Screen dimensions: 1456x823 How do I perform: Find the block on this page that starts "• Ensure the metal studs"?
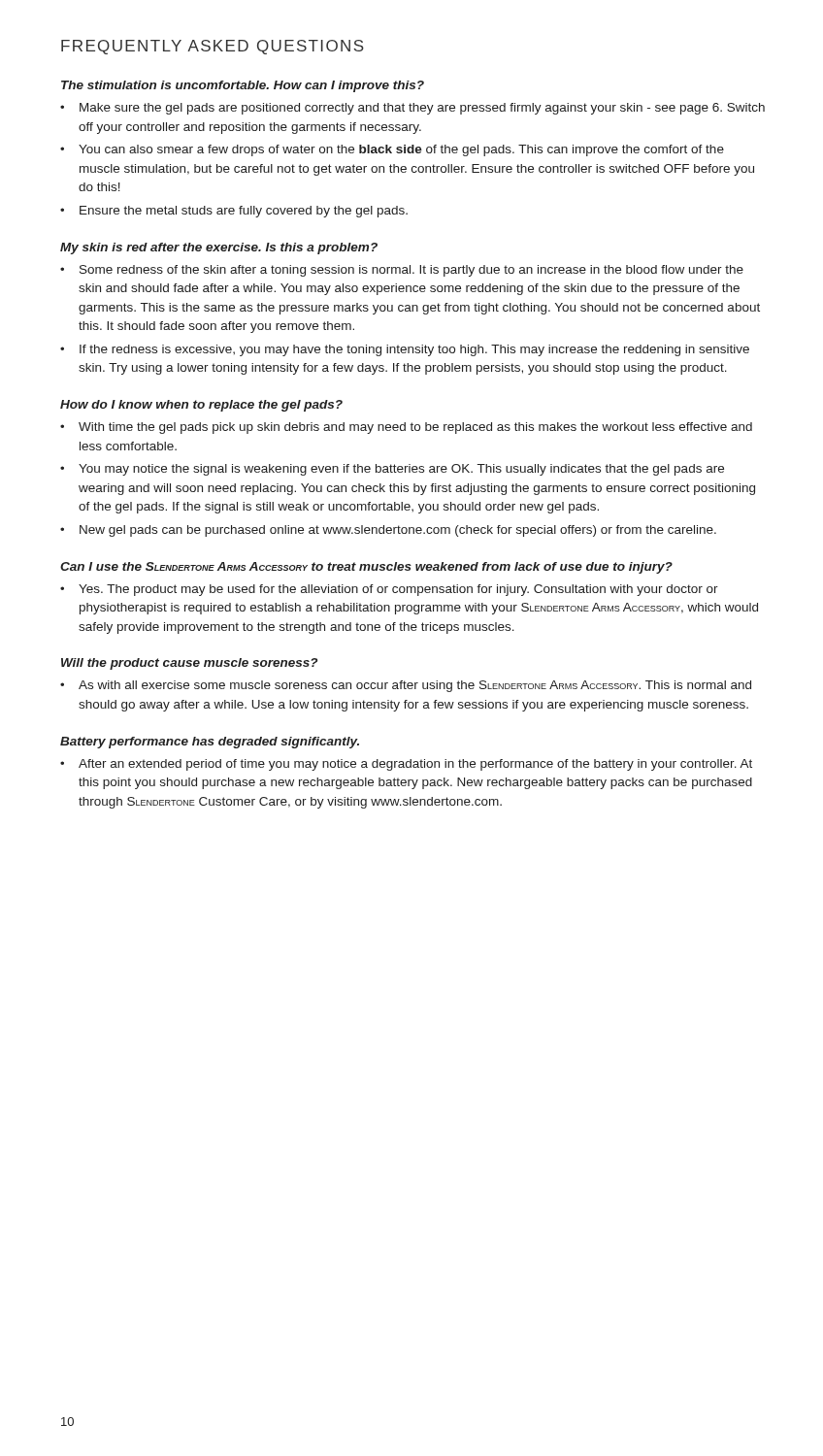pos(413,210)
